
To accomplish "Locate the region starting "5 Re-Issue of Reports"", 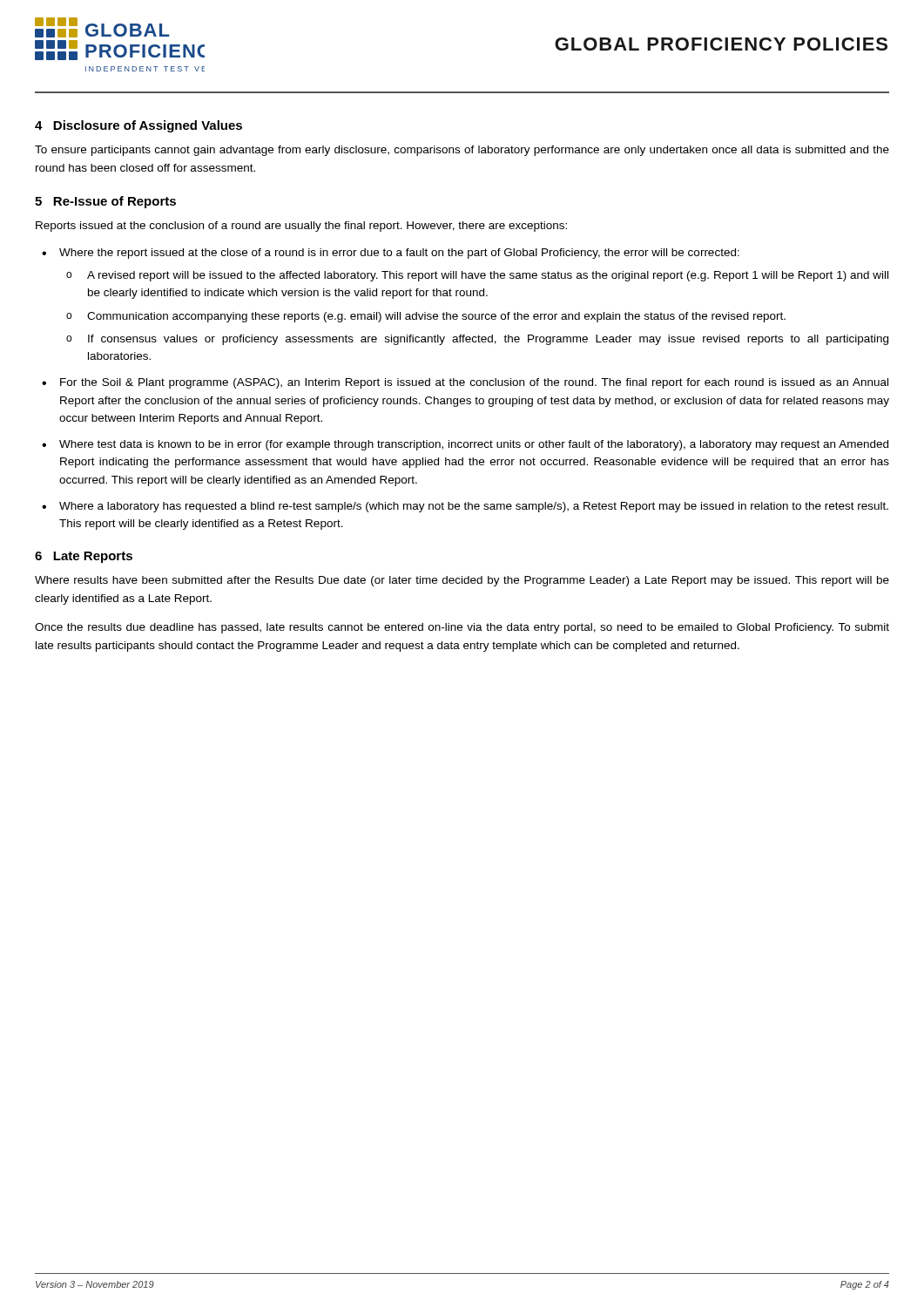I will click(x=106, y=201).
